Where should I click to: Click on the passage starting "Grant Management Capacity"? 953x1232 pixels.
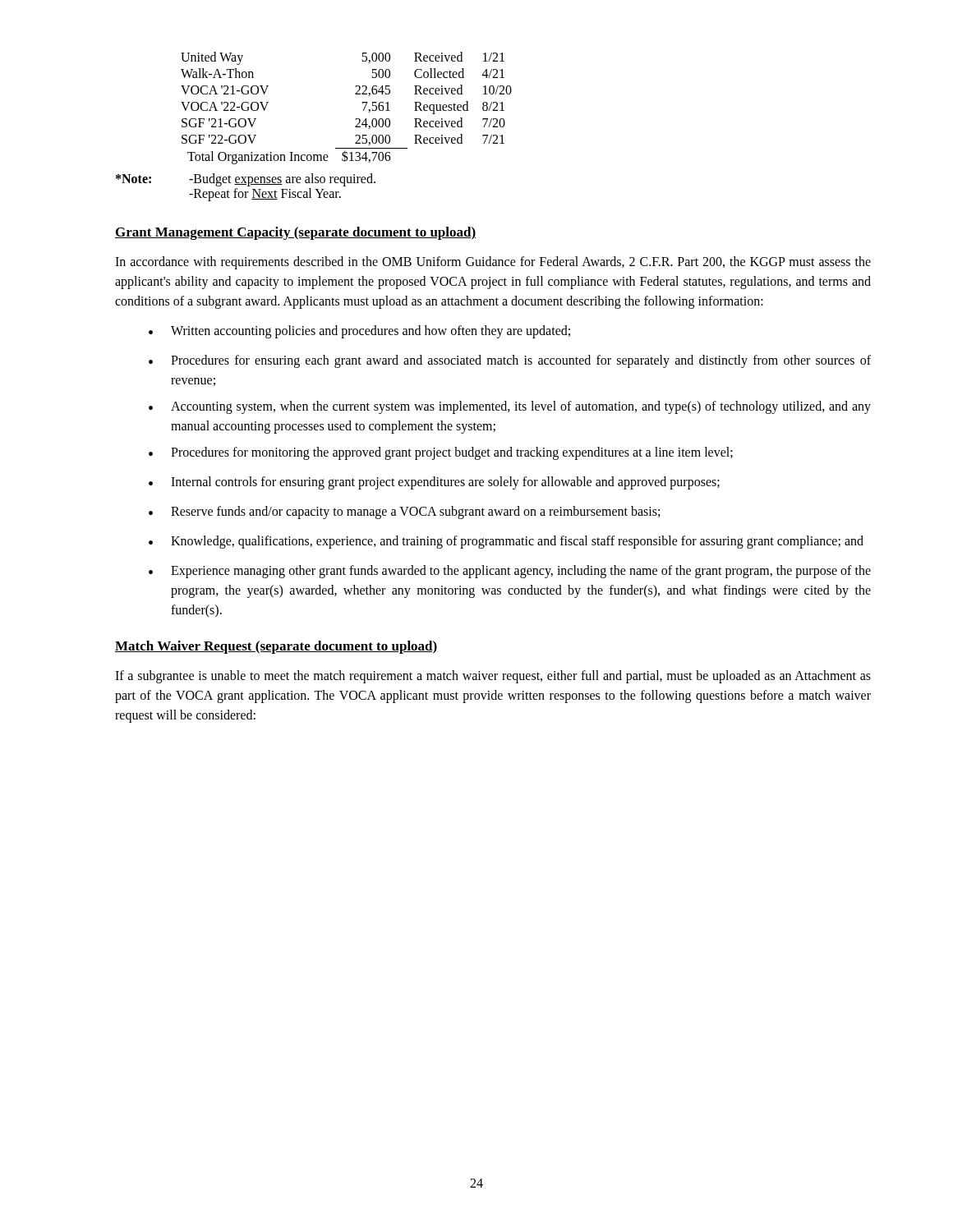point(295,232)
